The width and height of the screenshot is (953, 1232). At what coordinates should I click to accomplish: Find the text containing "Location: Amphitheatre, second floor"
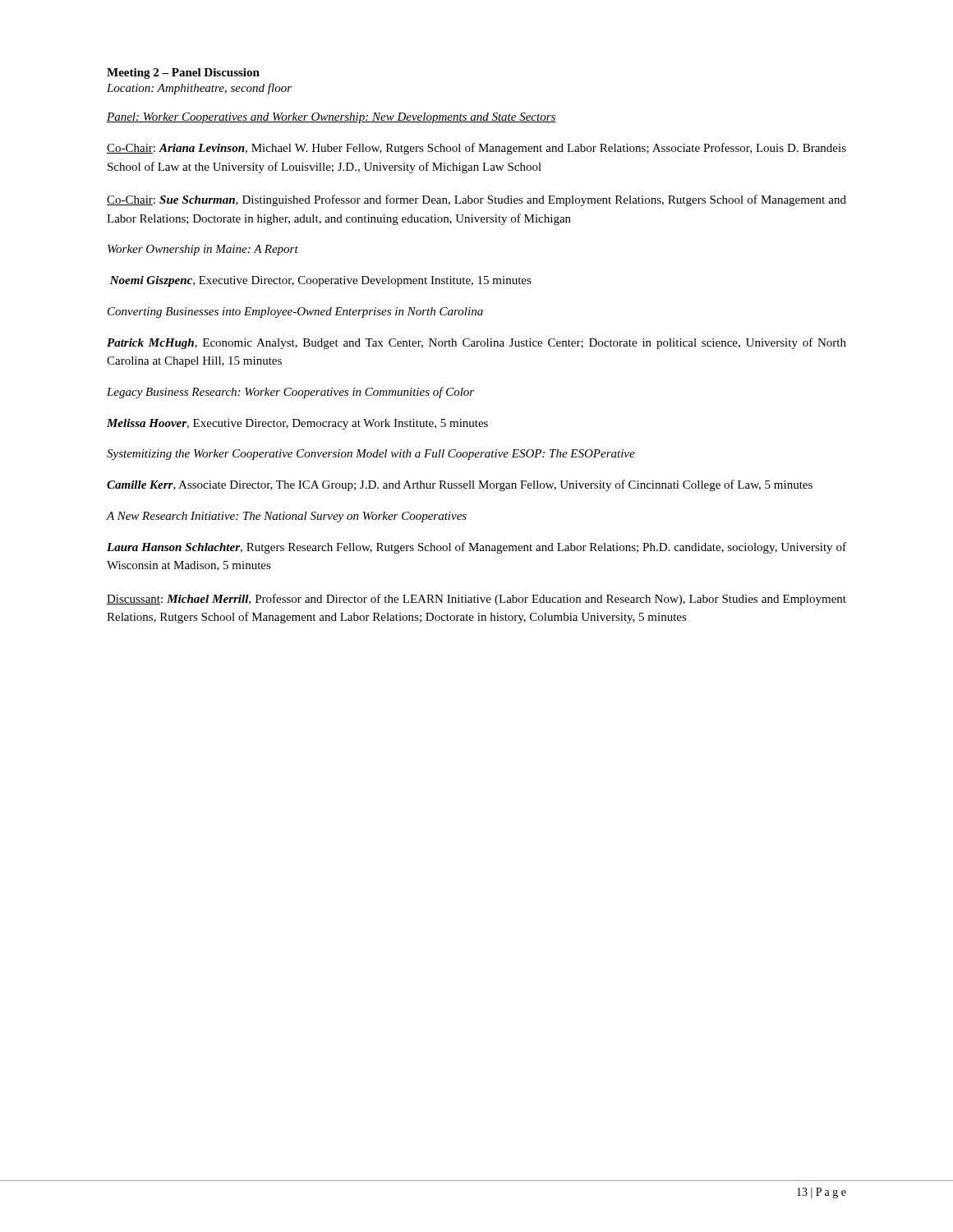point(199,88)
